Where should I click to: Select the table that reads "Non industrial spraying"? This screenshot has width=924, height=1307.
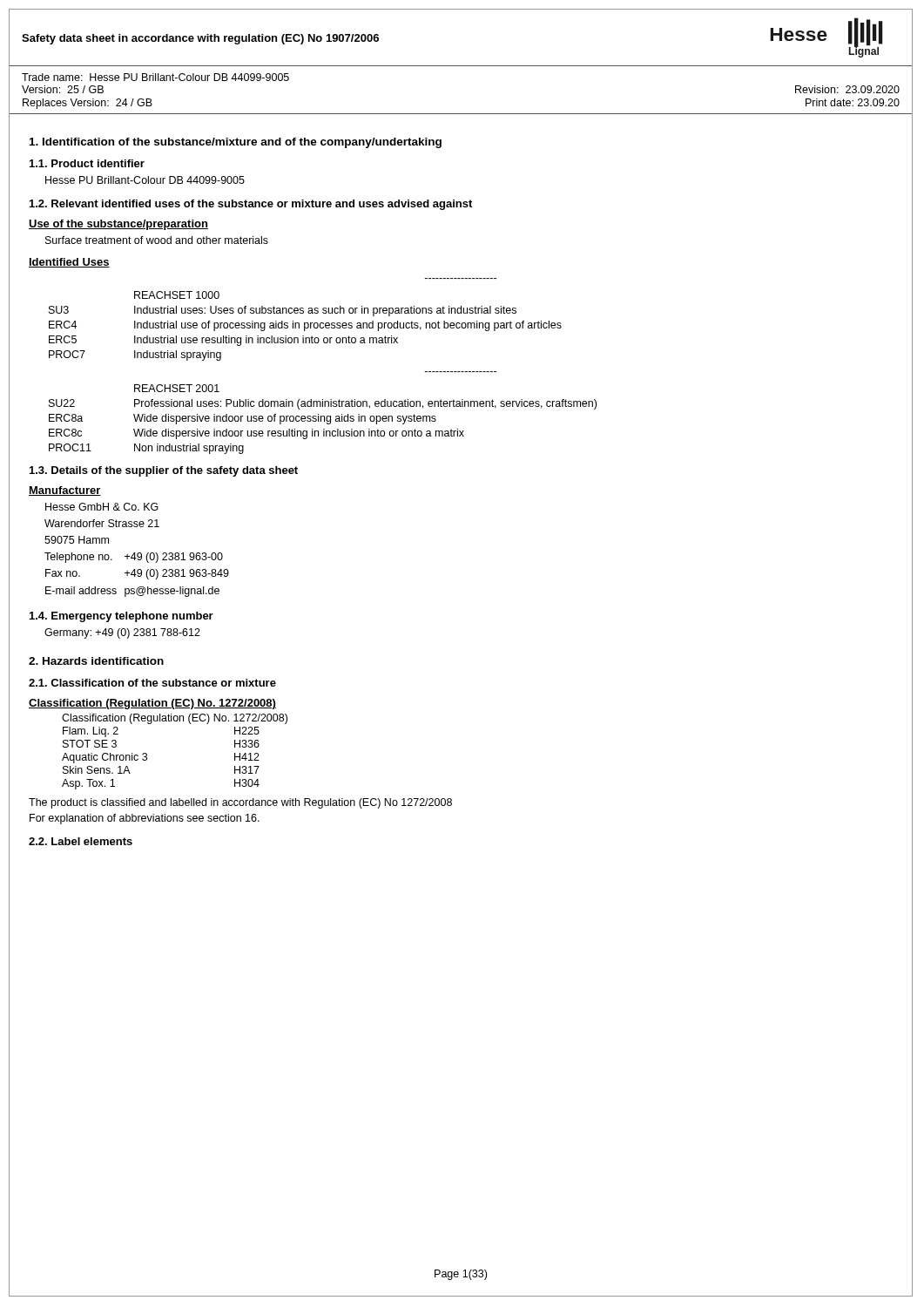click(469, 418)
